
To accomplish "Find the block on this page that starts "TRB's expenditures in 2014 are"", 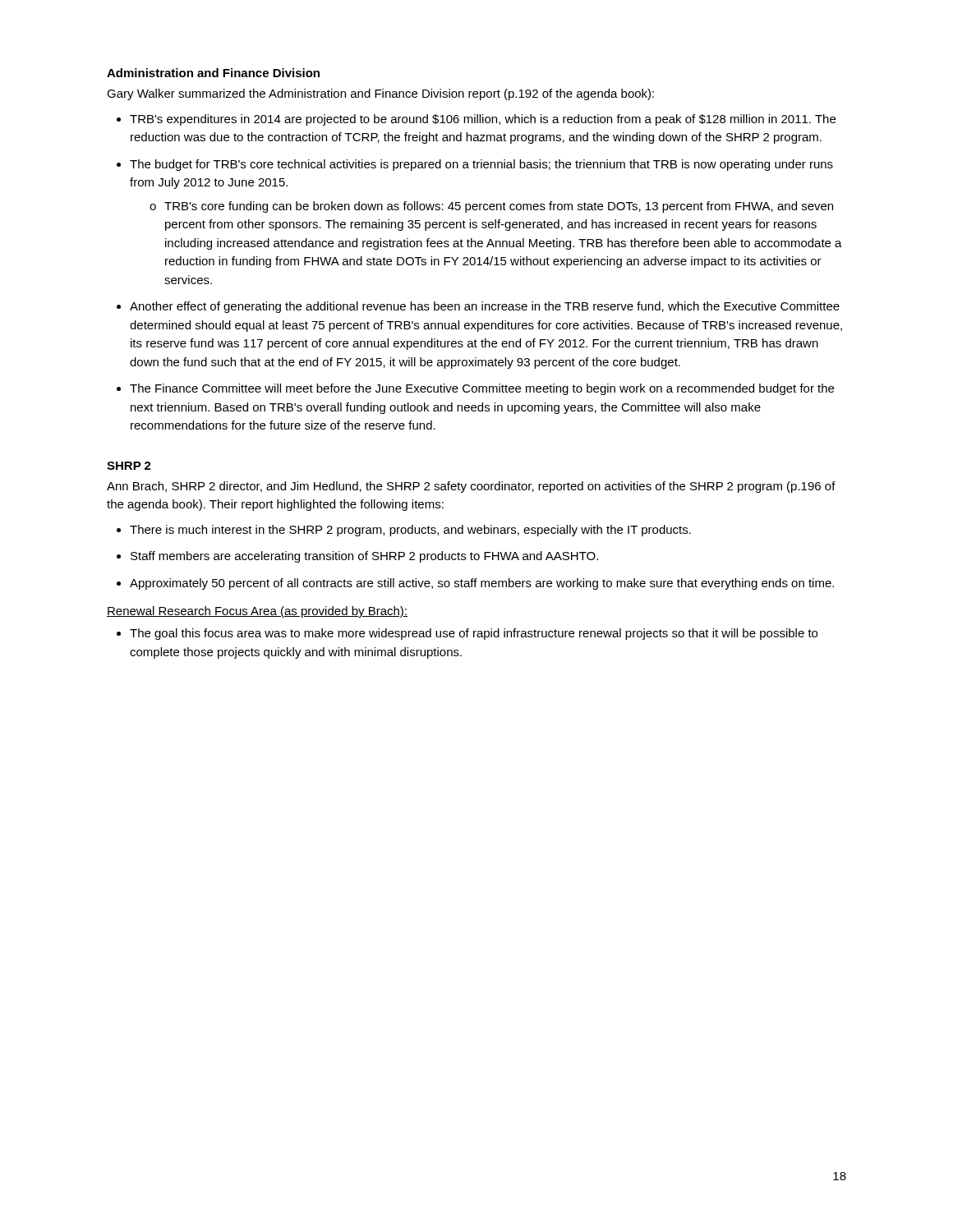I will (x=483, y=128).
